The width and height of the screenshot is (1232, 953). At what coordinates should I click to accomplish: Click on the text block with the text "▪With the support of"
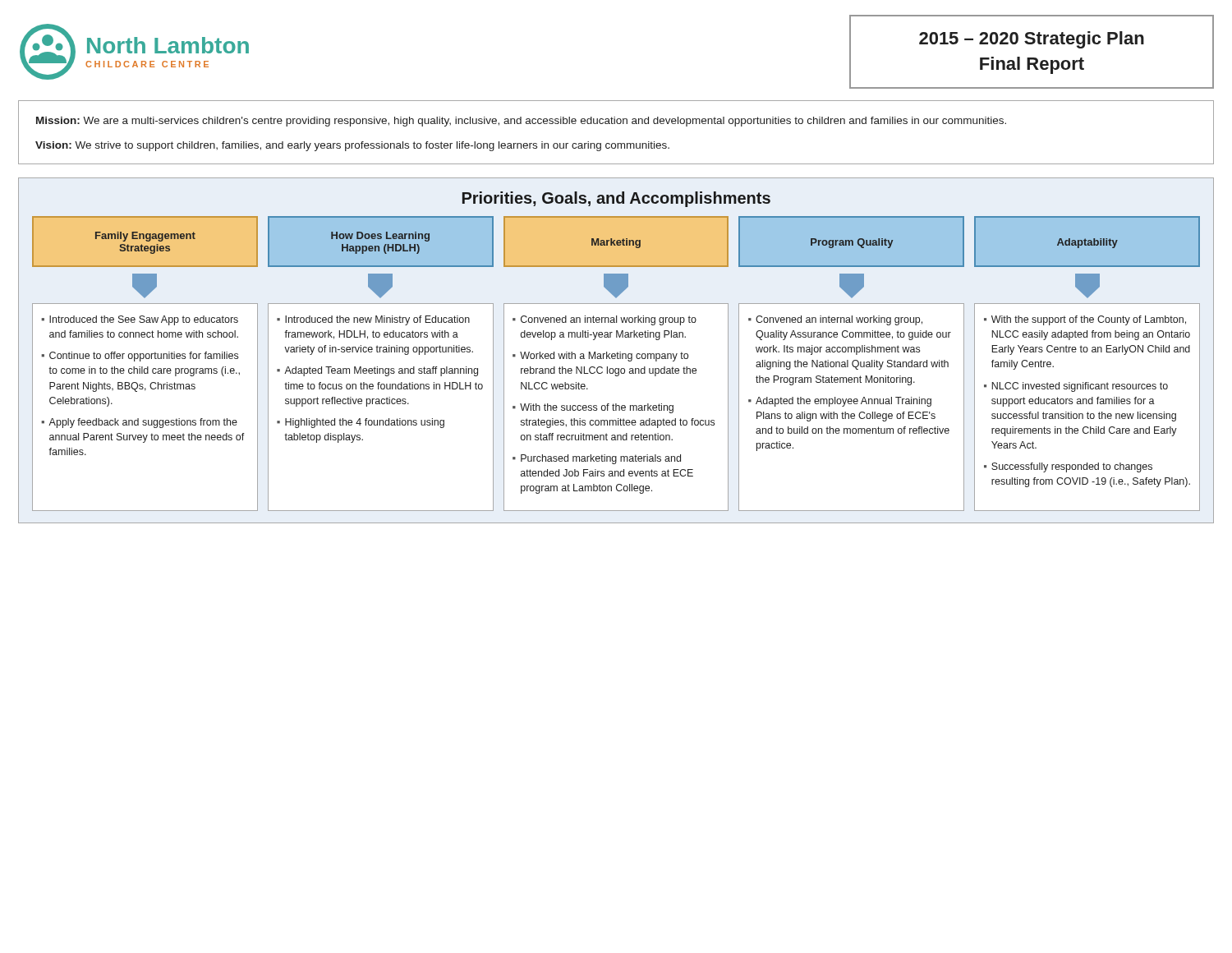click(x=1087, y=401)
